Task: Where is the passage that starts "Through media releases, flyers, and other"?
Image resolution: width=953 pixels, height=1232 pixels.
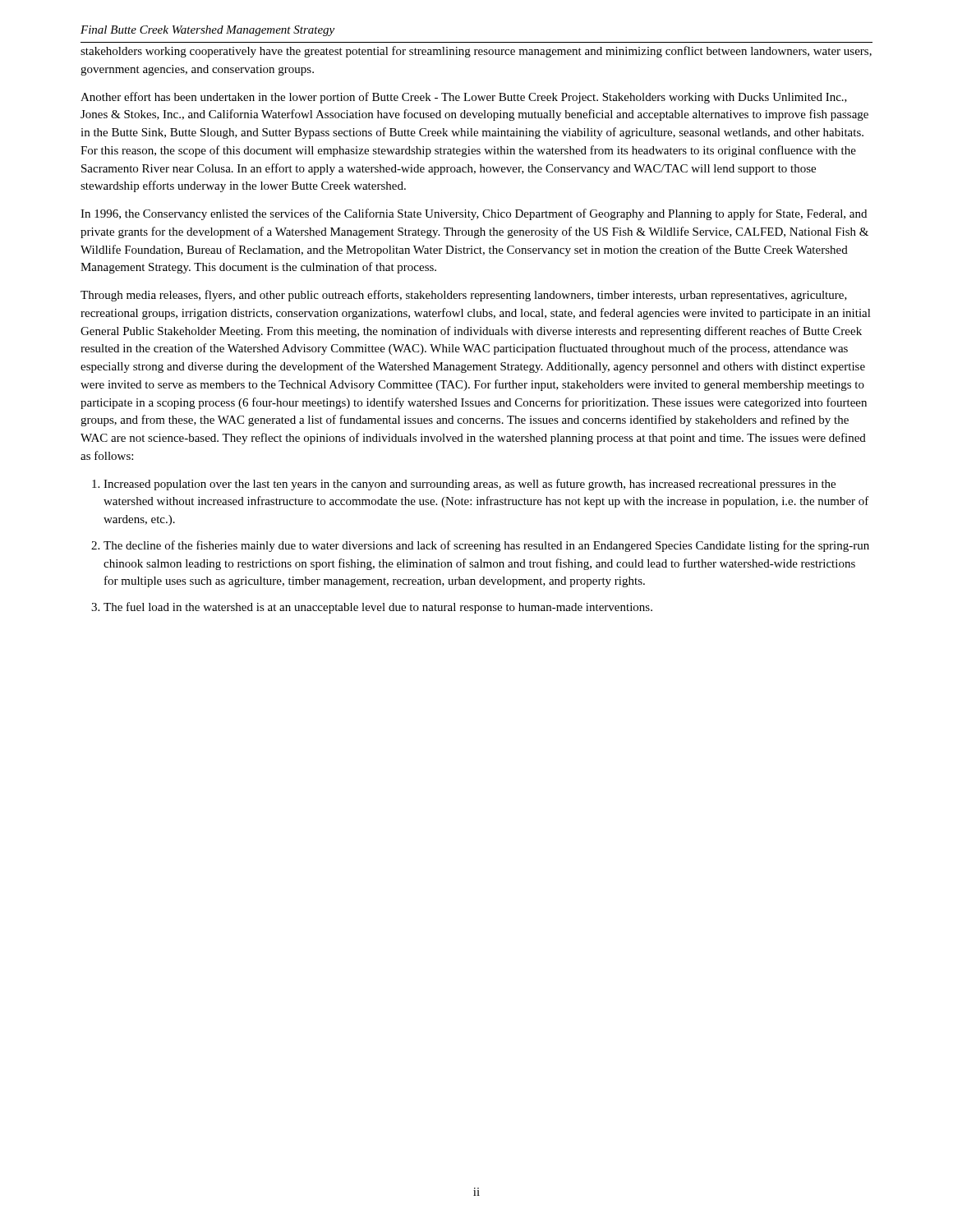Action: tap(476, 376)
